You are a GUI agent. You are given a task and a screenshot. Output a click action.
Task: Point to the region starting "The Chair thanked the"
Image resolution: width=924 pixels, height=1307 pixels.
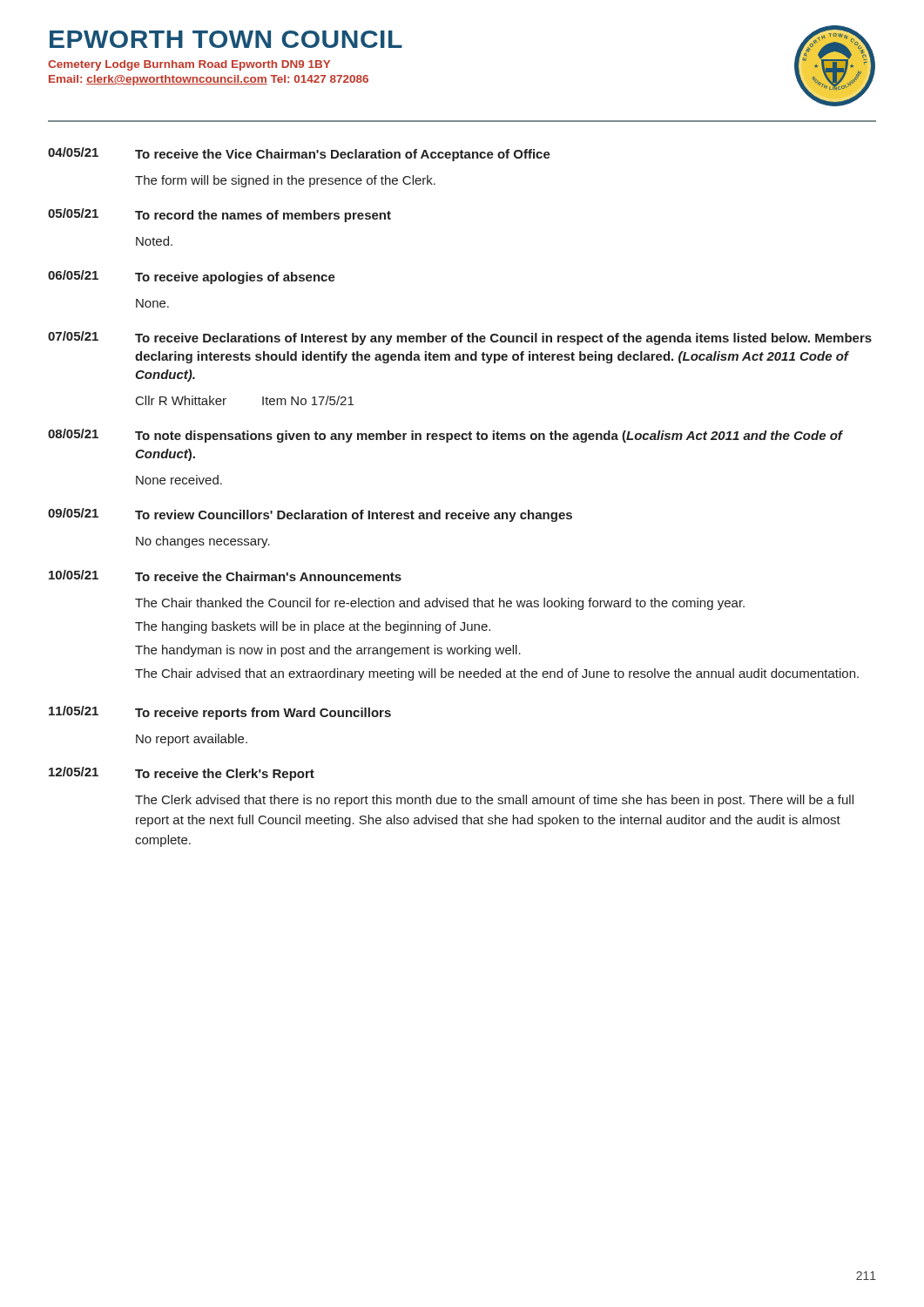tap(506, 638)
